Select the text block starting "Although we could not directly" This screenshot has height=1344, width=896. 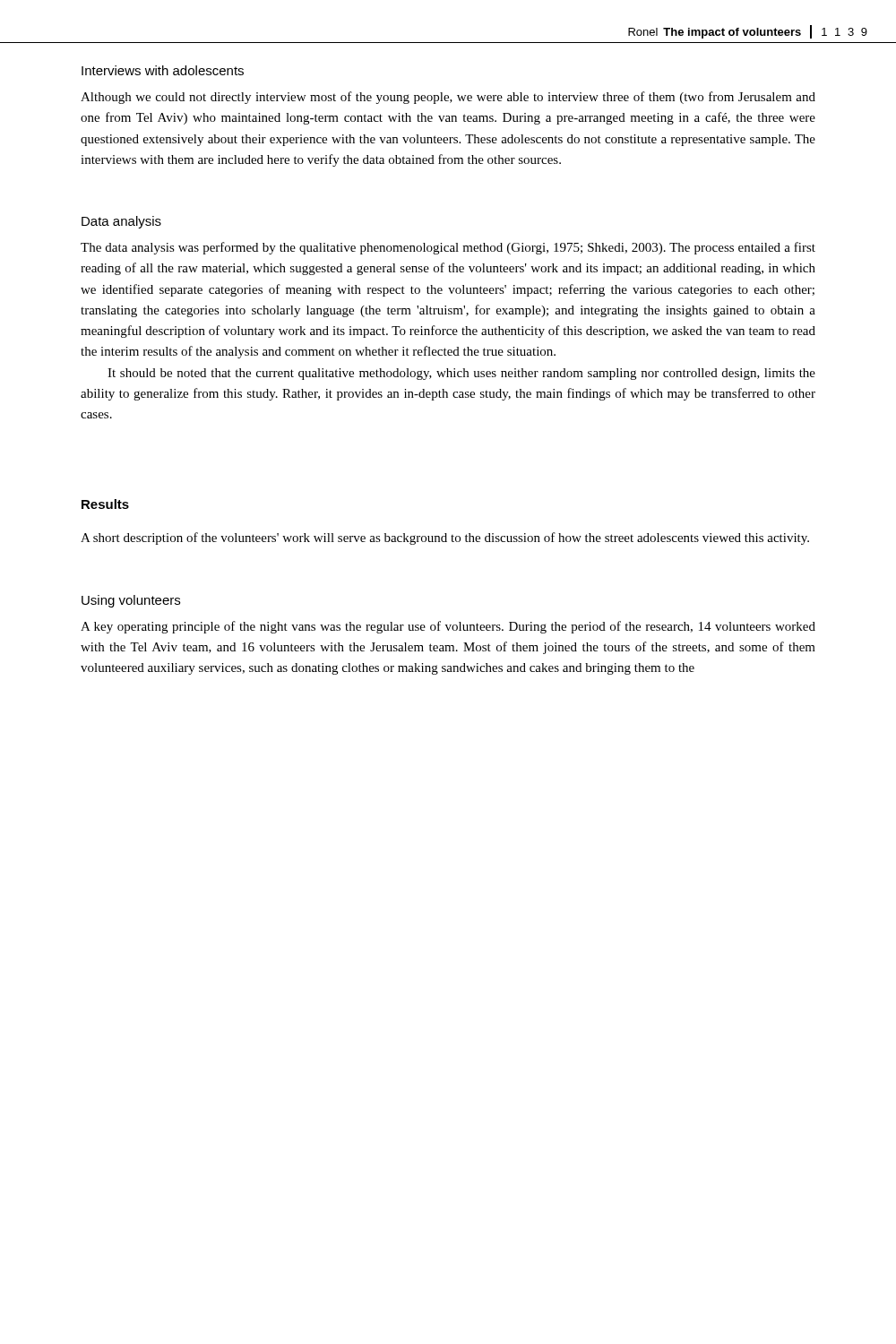click(x=448, y=129)
